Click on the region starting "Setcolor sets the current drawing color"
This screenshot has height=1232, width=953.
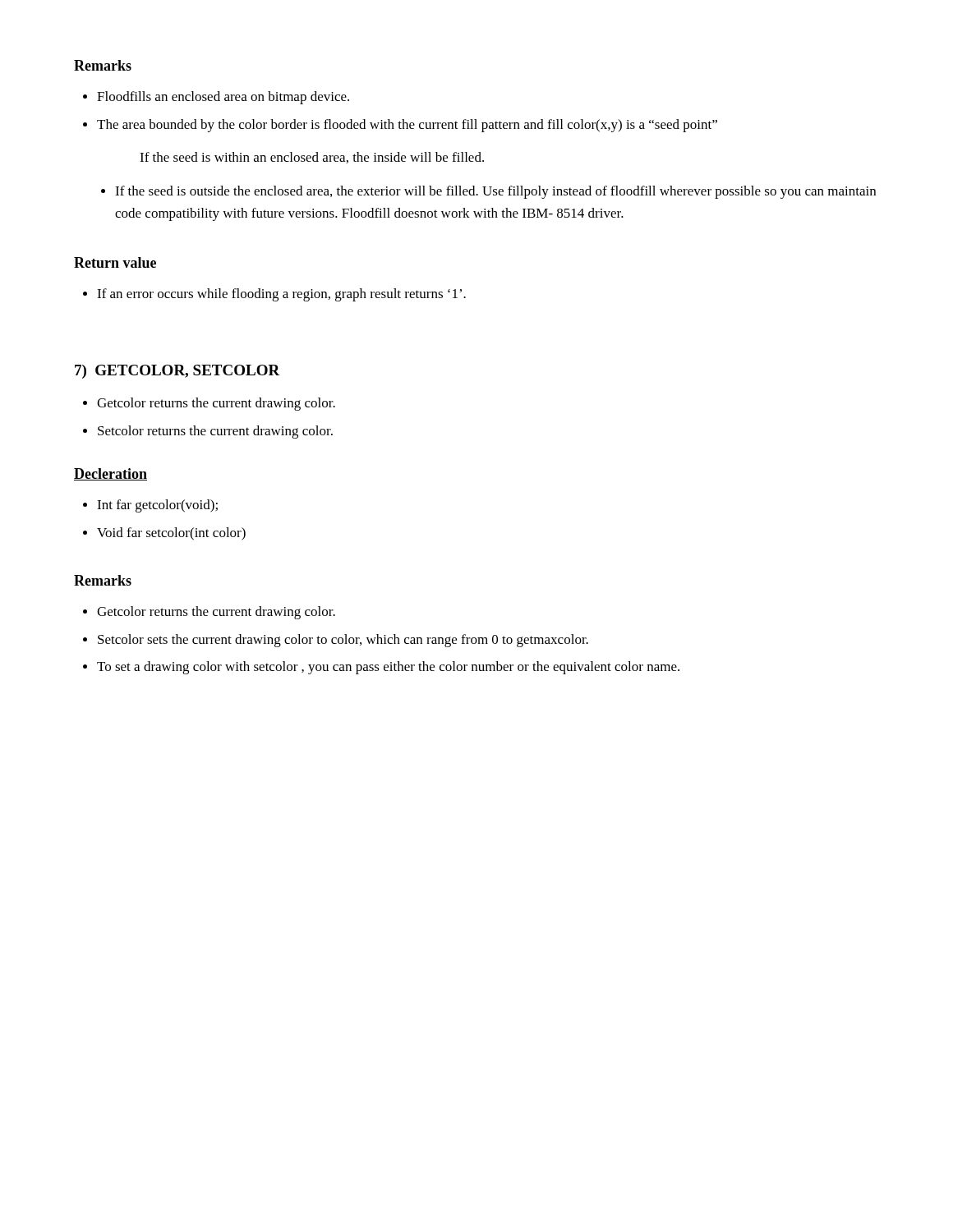[476, 639]
